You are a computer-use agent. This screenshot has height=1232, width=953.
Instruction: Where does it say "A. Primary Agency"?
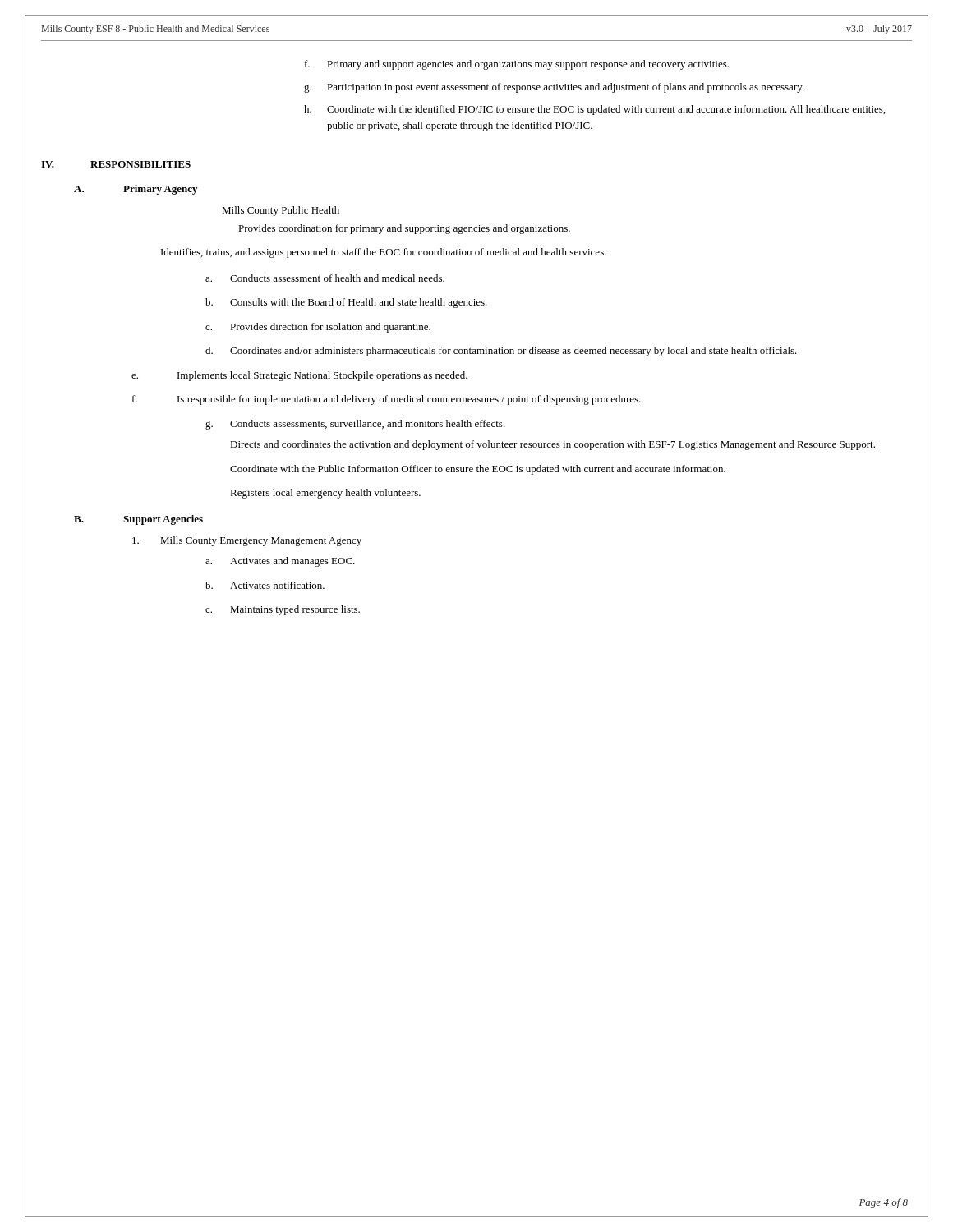tap(119, 189)
